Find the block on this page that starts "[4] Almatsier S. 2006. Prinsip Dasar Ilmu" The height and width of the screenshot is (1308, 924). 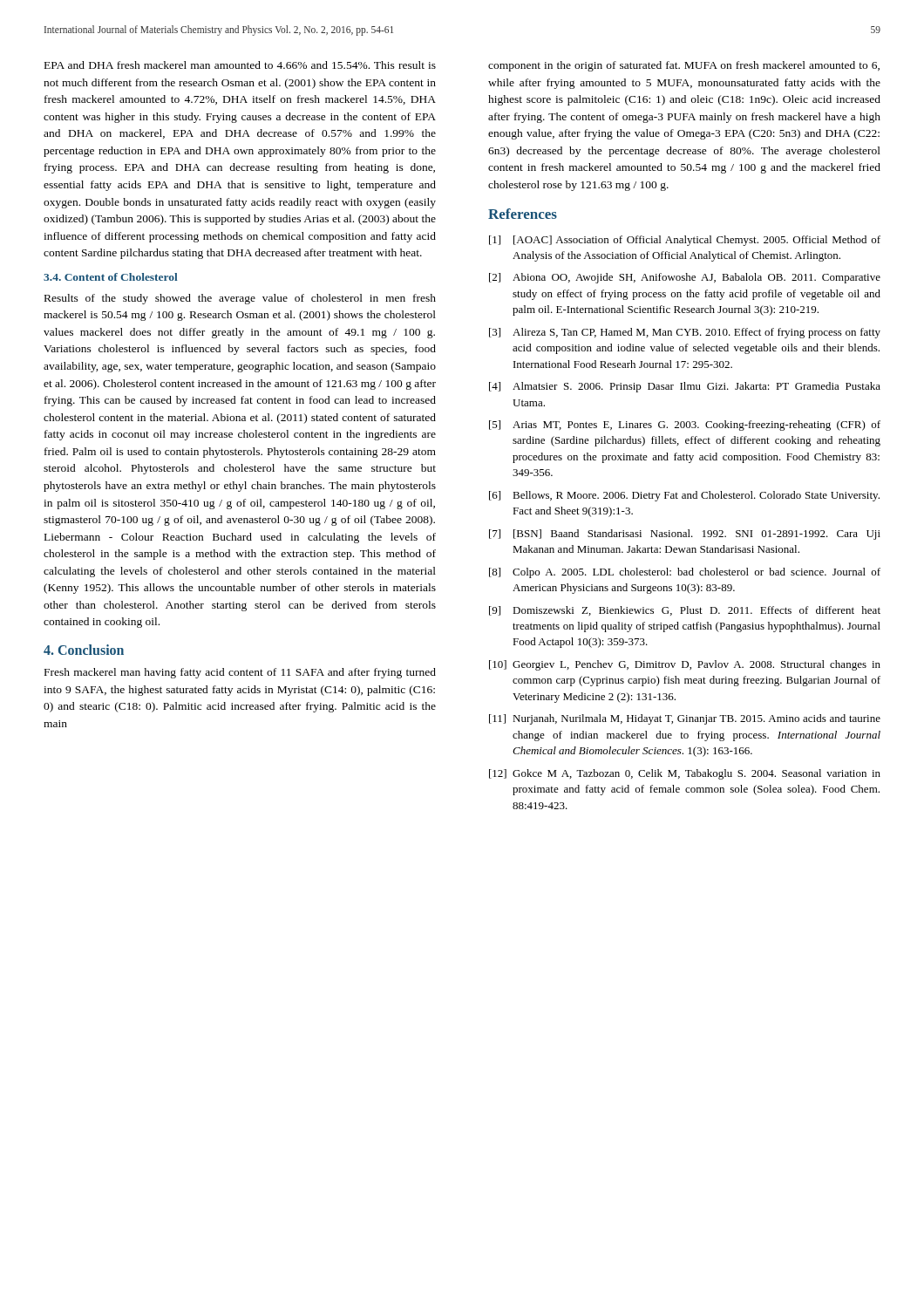[x=684, y=395]
